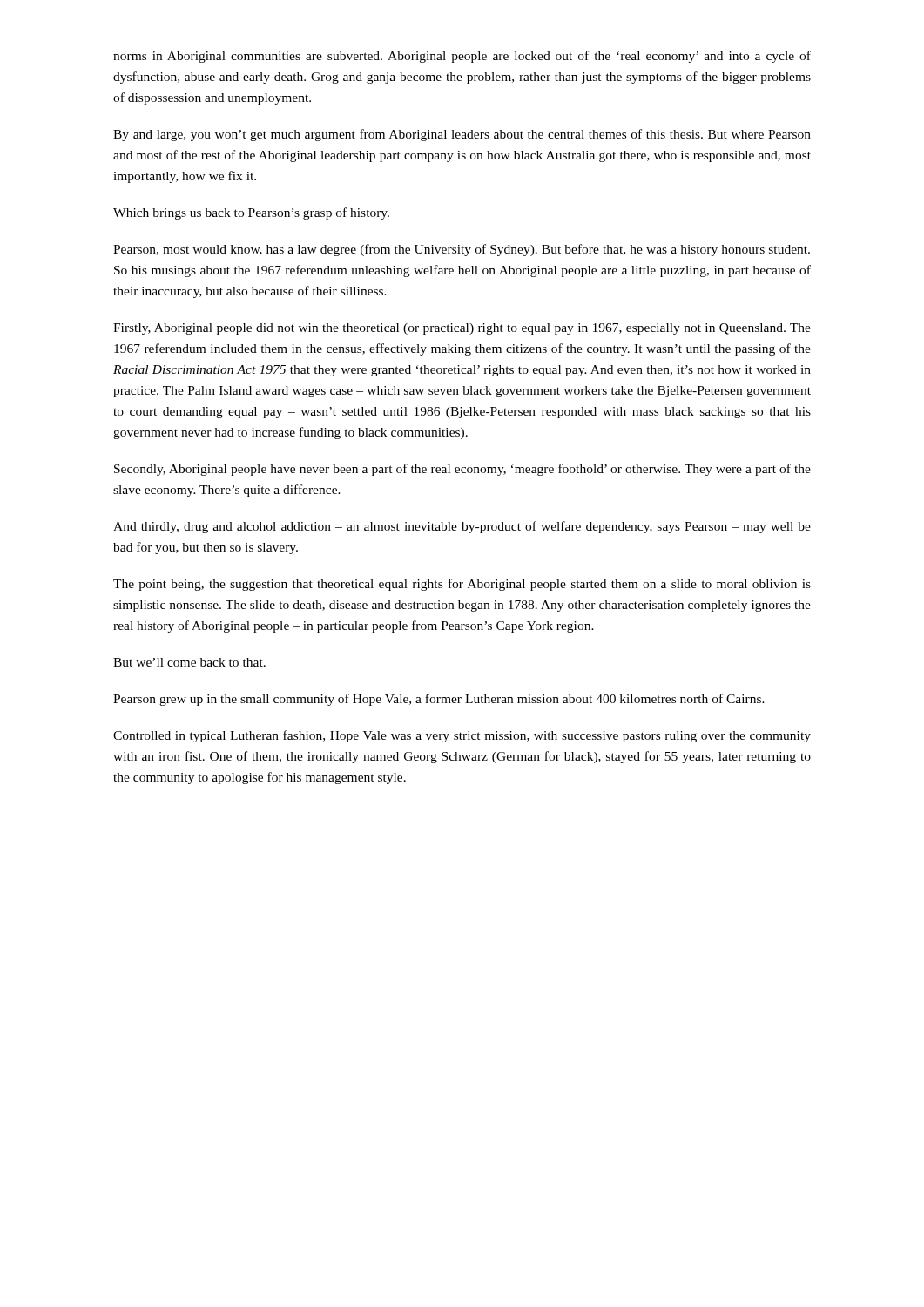Find the passage starting "Pearson grew up in"

pyautogui.click(x=439, y=699)
